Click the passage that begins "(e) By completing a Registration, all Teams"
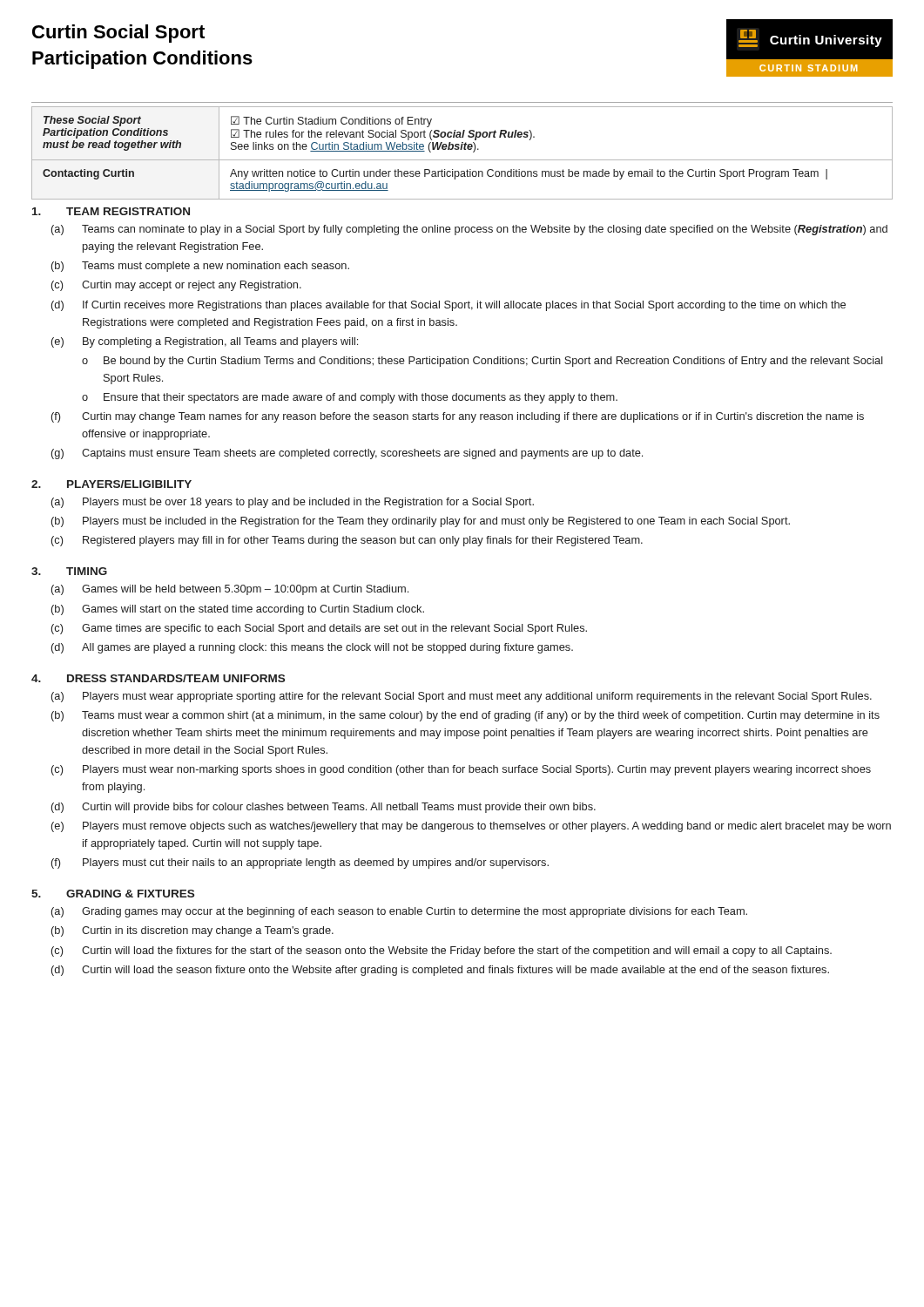 [x=205, y=342]
